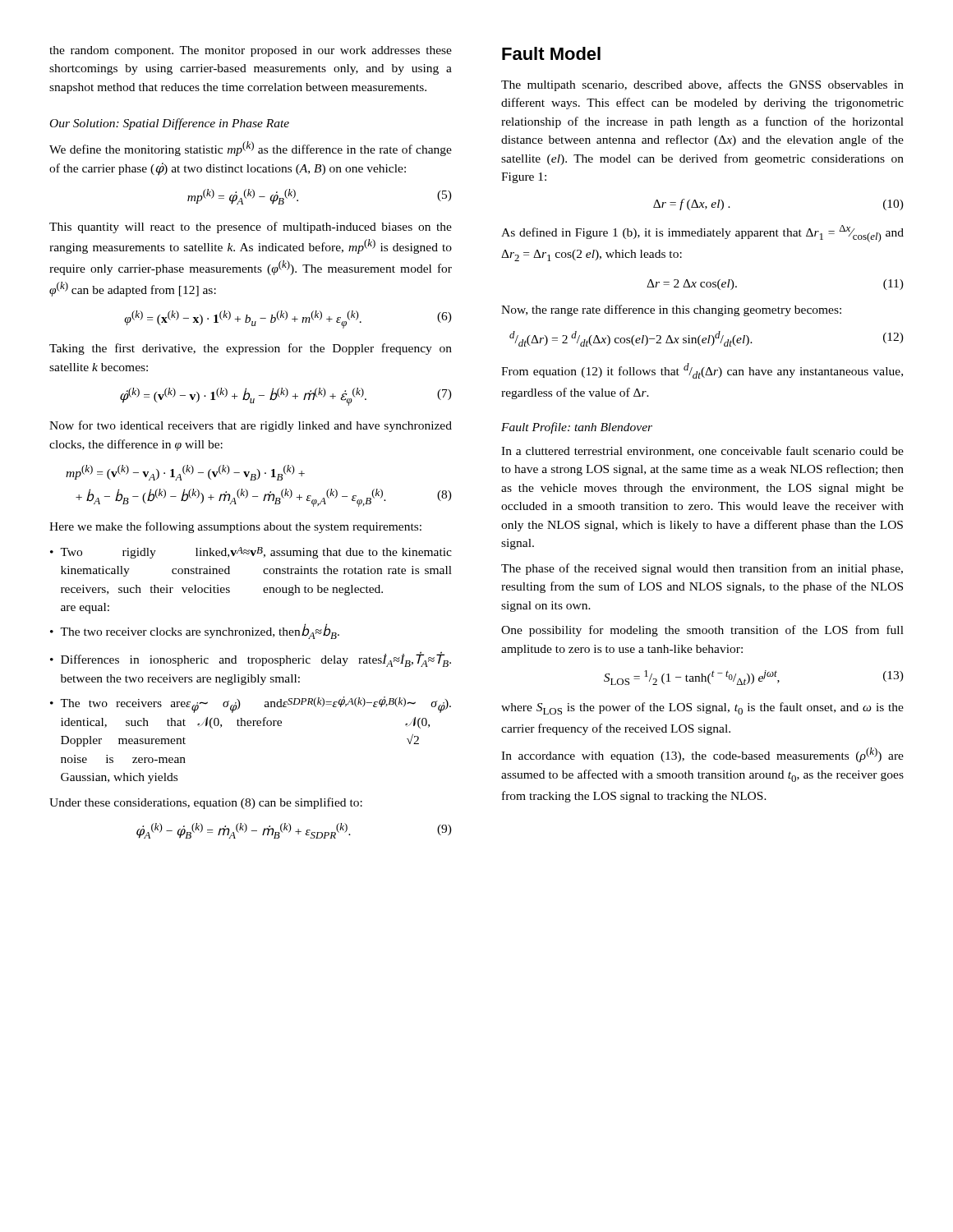The height and width of the screenshot is (1232, 953).
Task: Find the formula on this page that starts "d/dt(Δr) = 2 d/dt(Δx) cos(el)−2"
Action: 707,338
